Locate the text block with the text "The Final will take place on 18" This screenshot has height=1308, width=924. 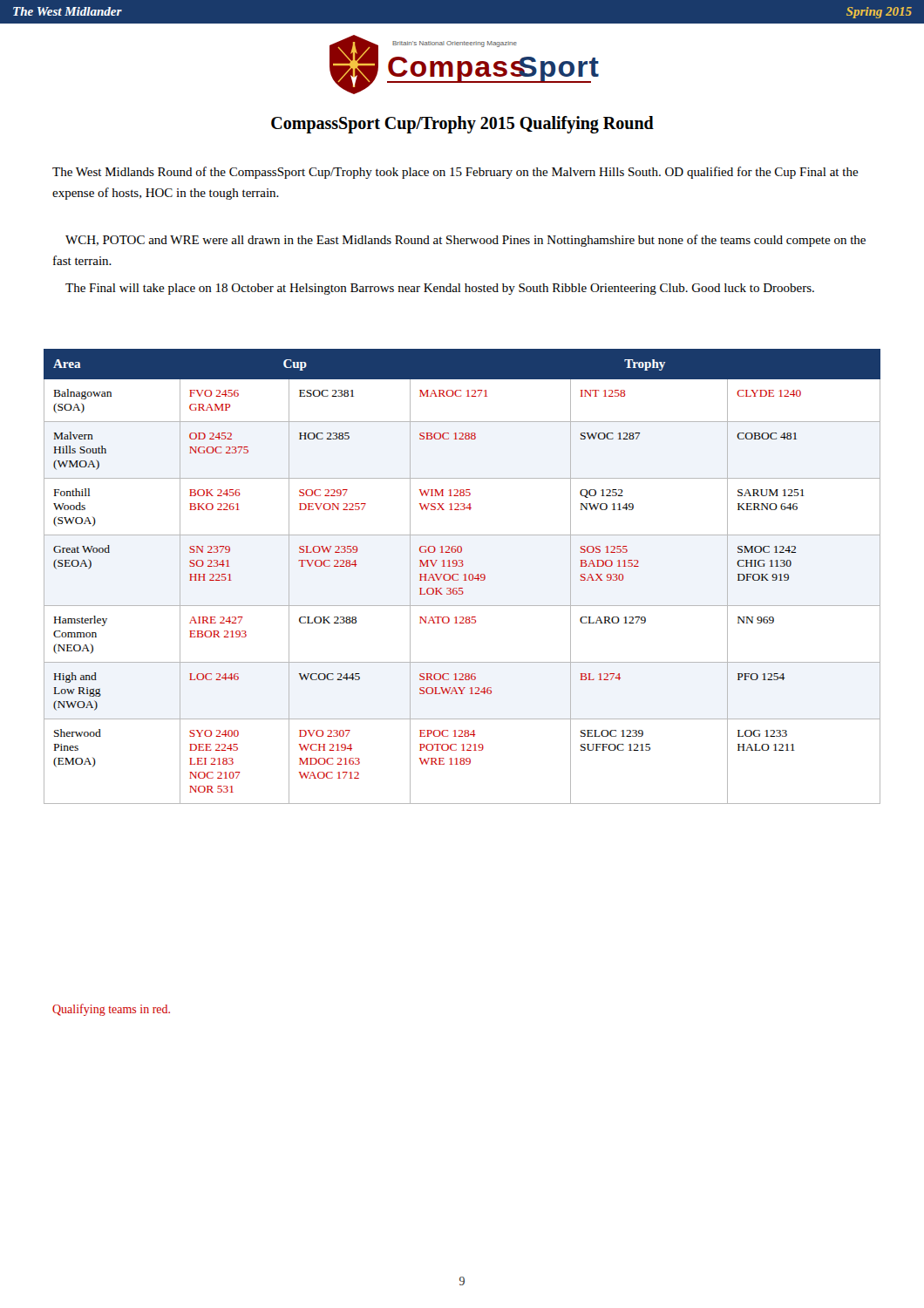click(434, 288)
